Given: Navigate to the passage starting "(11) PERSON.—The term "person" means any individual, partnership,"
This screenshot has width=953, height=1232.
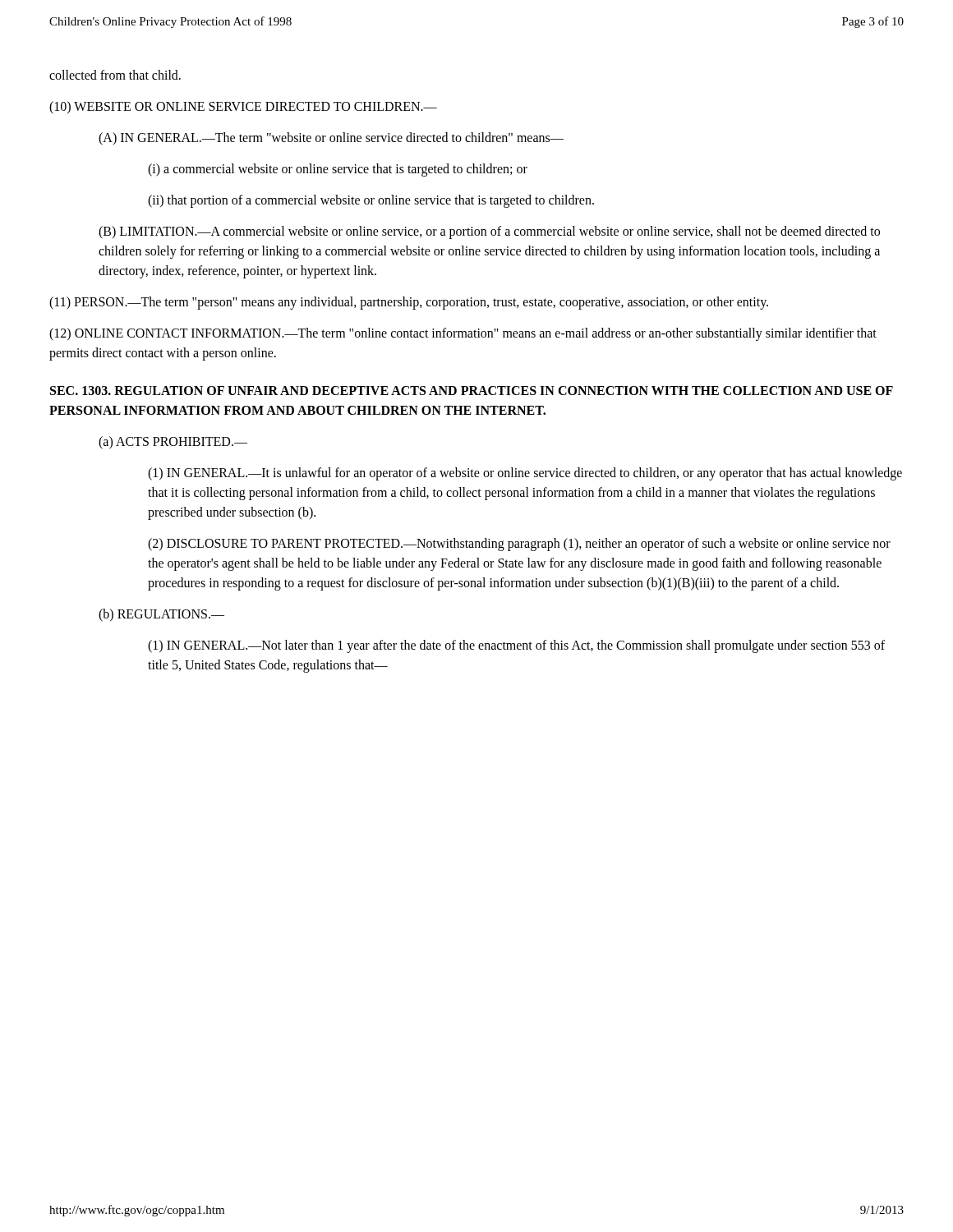Looking at the screenshot, I should [409, 302].
